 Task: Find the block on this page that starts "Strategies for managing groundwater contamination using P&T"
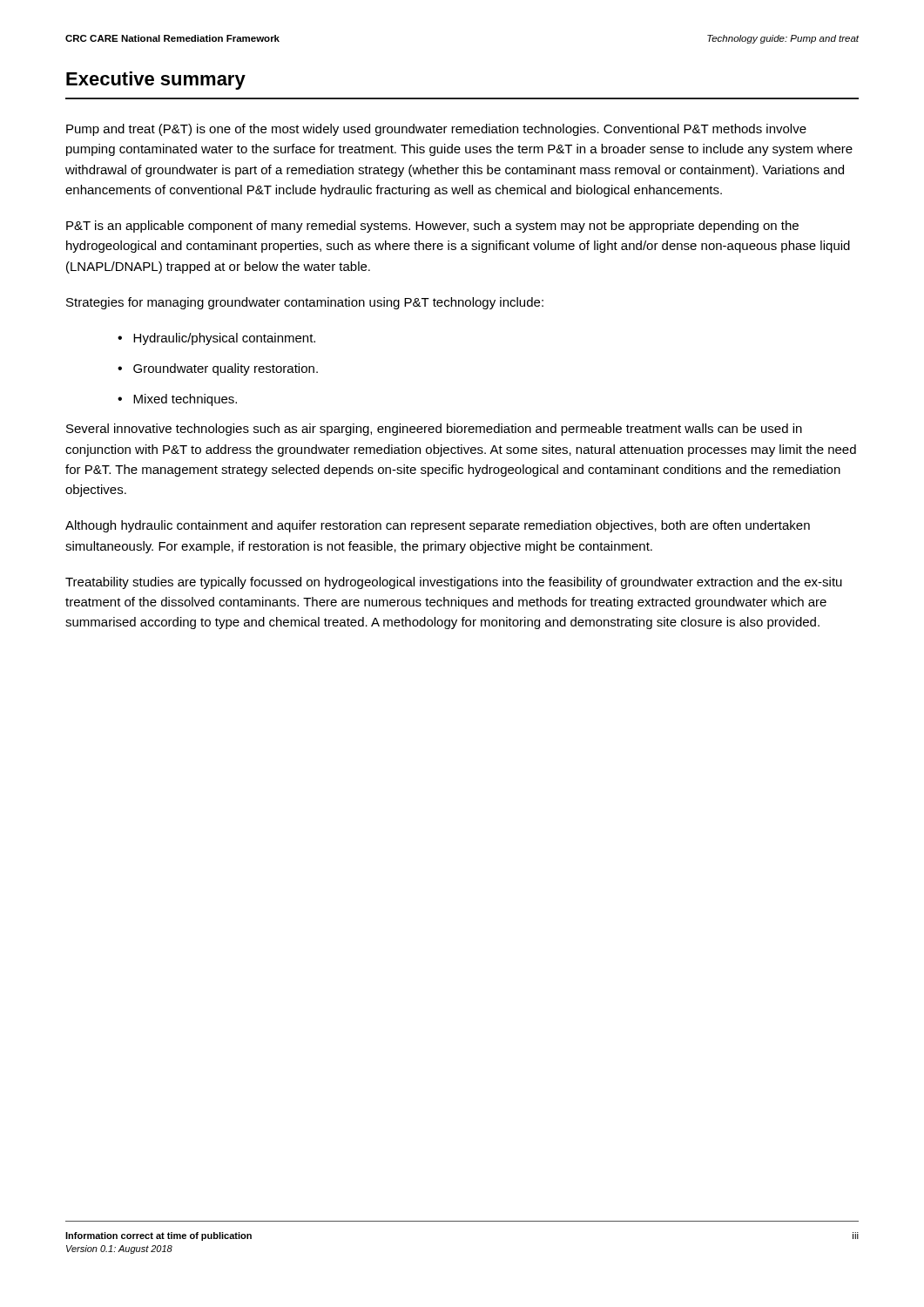pos(305,302)
